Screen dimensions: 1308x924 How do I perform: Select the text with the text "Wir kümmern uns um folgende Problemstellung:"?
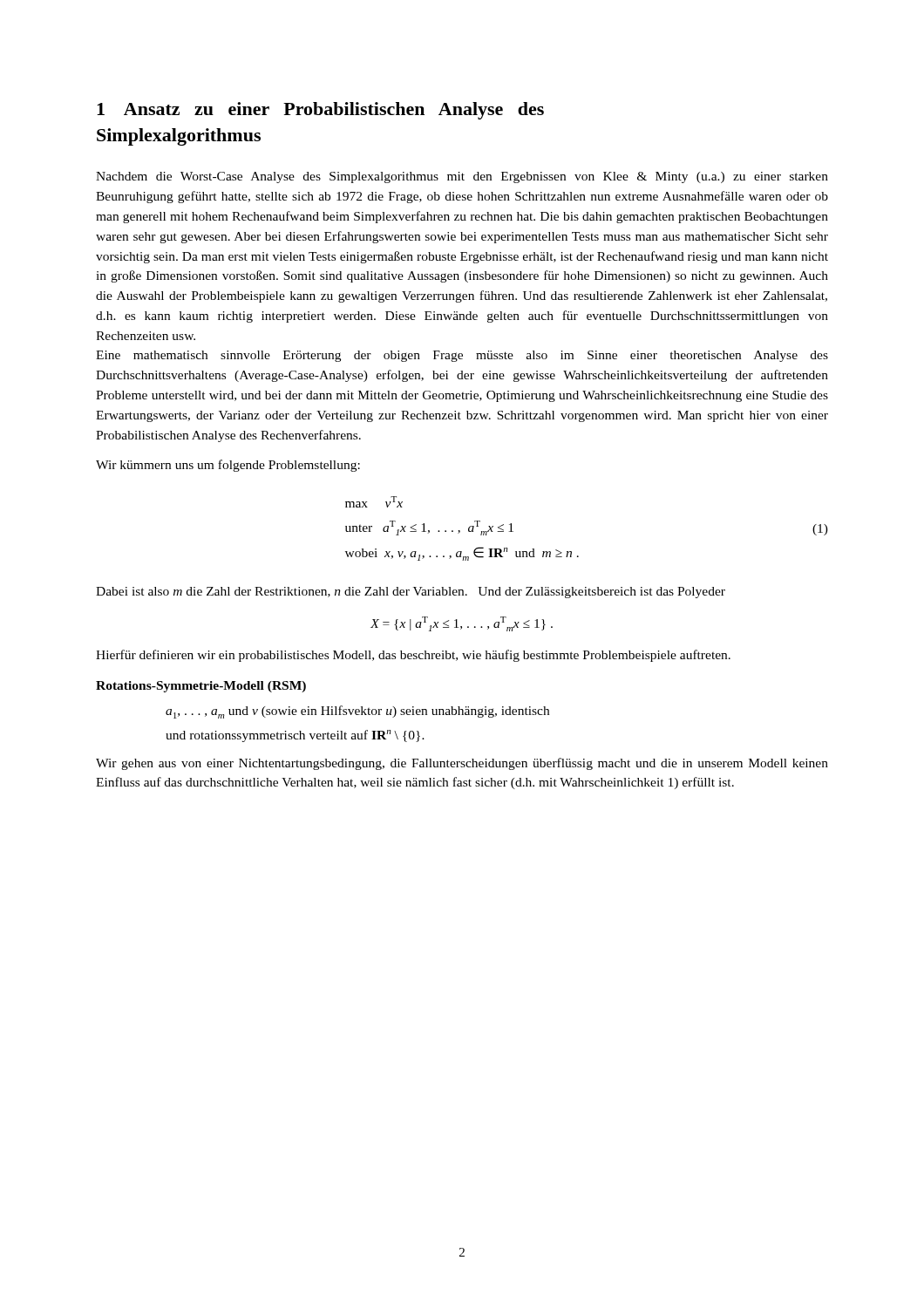tap(228, 465)
